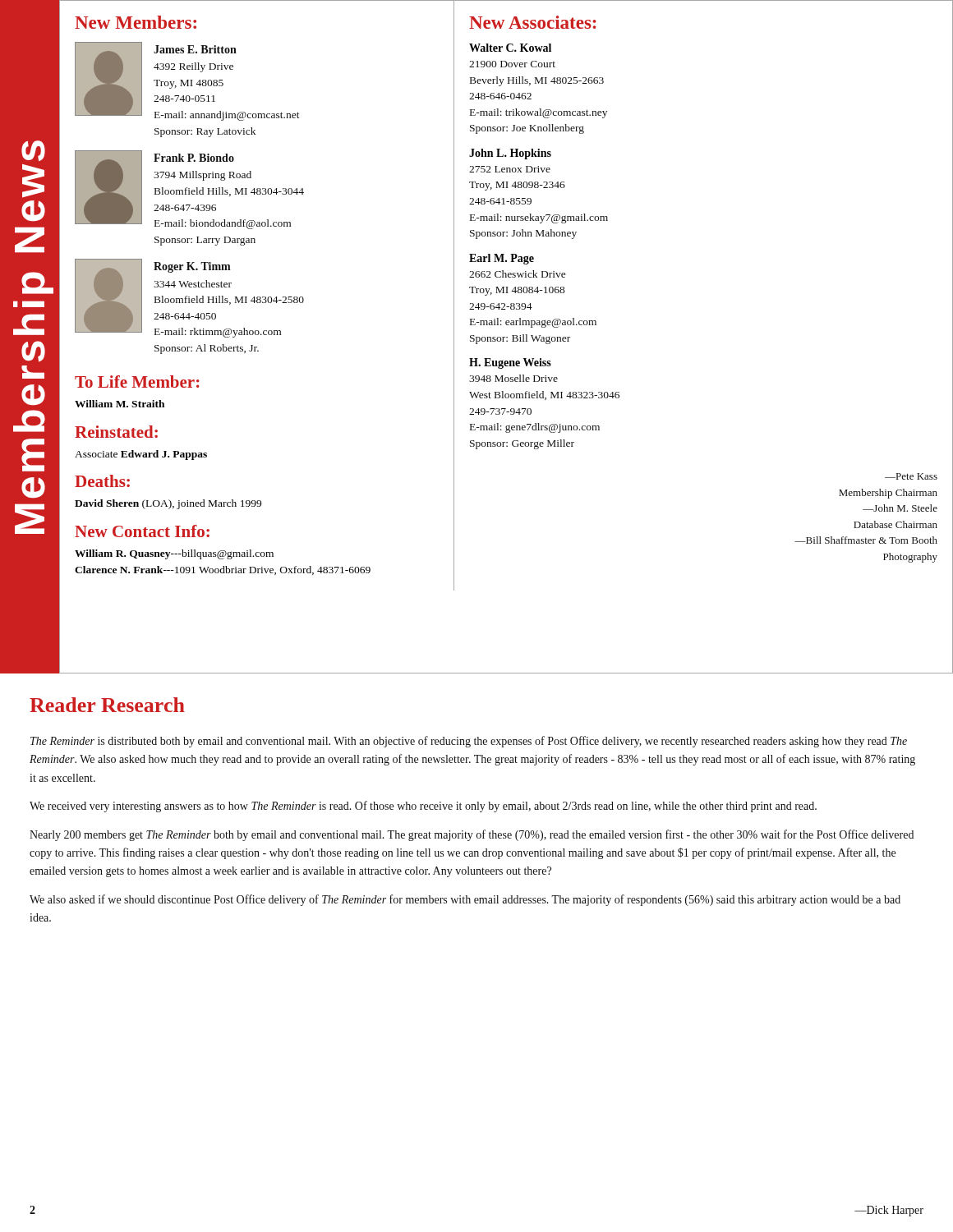Point to "David Sheren (LOA), joined March 1999"
953x1232 pixels.
(x=257, y=504)
